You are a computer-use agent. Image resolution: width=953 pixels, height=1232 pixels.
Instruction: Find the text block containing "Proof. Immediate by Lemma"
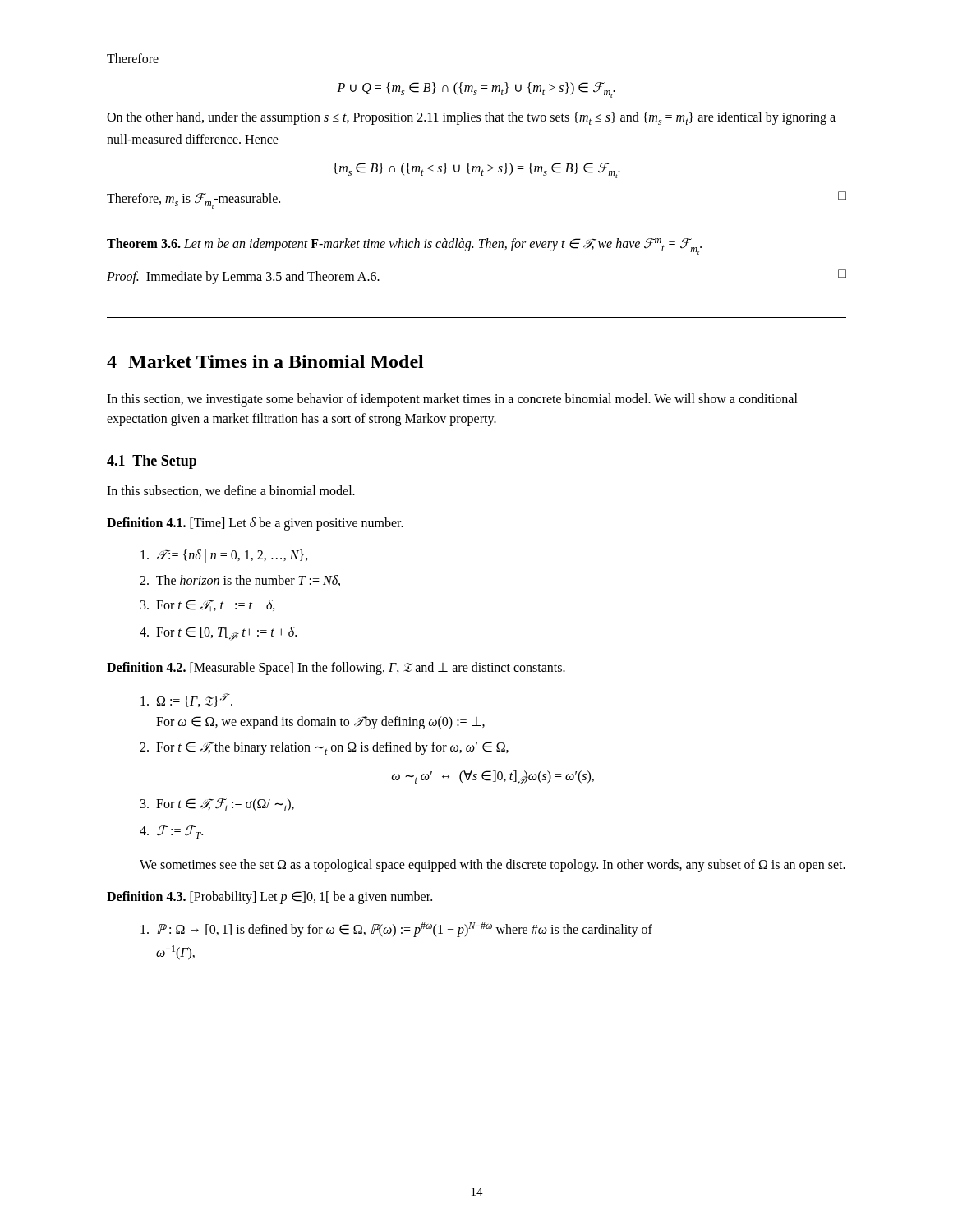click(238, 276)
